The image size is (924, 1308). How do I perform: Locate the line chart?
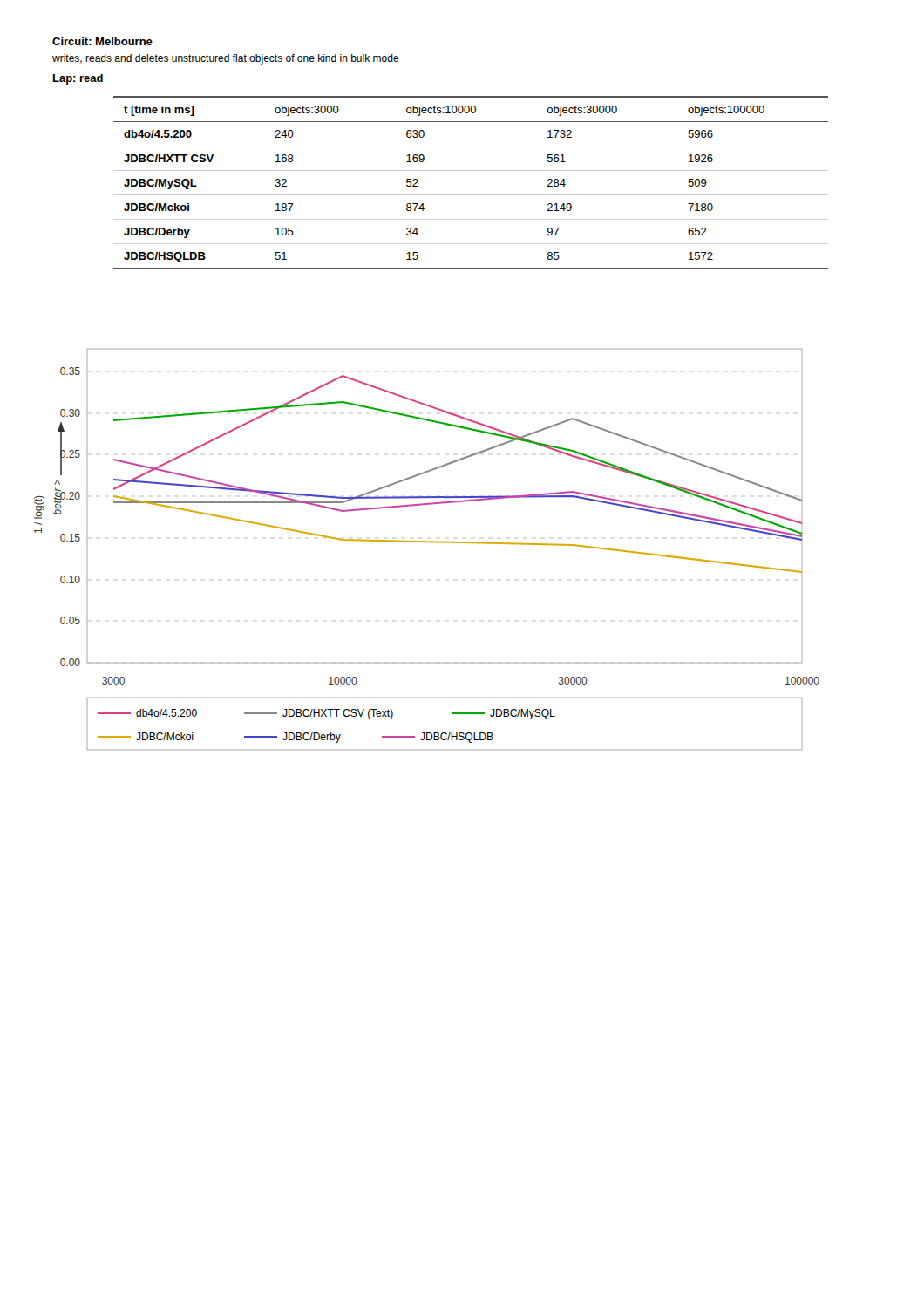(x=462, y=549)
